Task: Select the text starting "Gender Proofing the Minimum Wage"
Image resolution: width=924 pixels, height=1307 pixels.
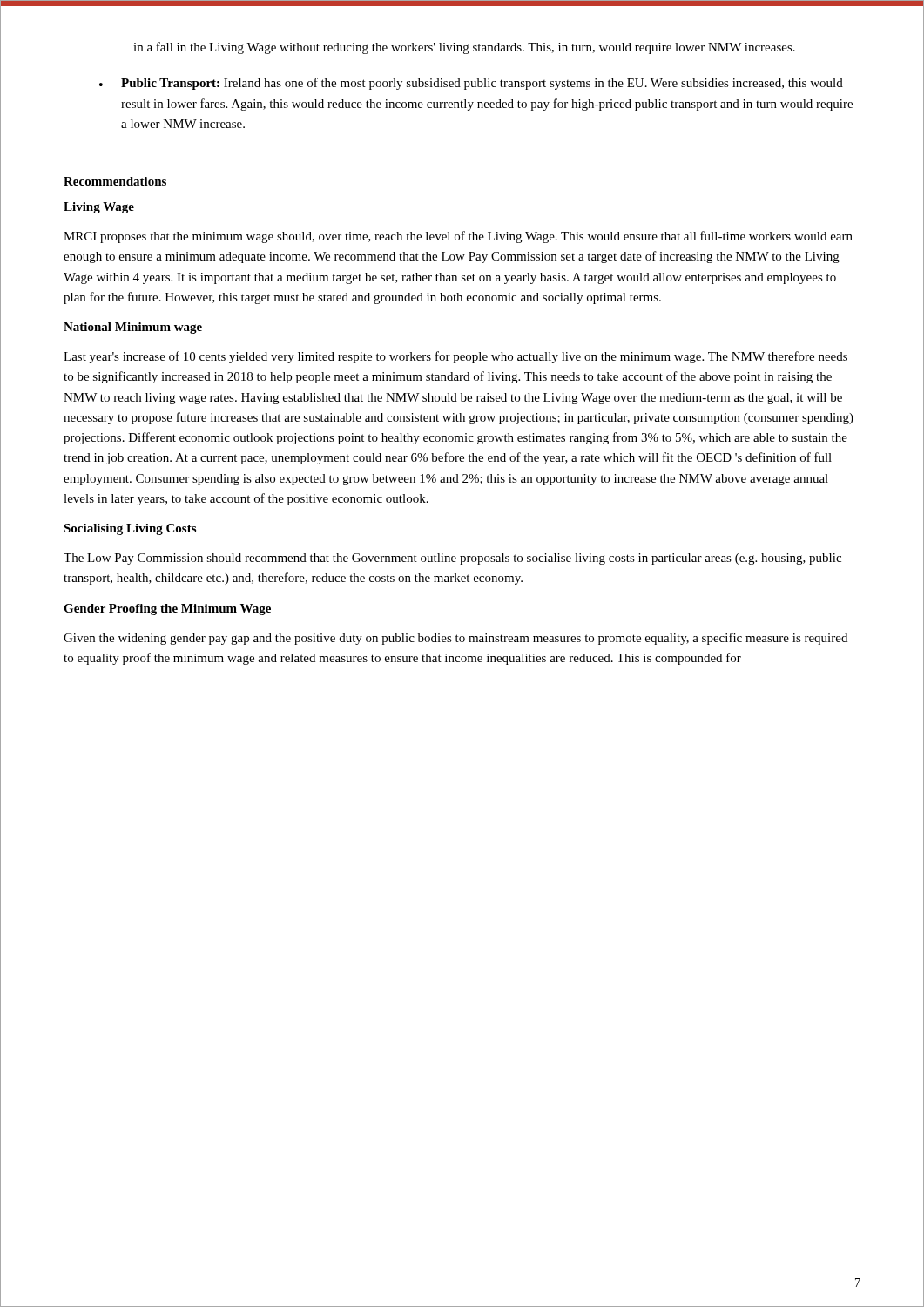Action: (167, 608)
